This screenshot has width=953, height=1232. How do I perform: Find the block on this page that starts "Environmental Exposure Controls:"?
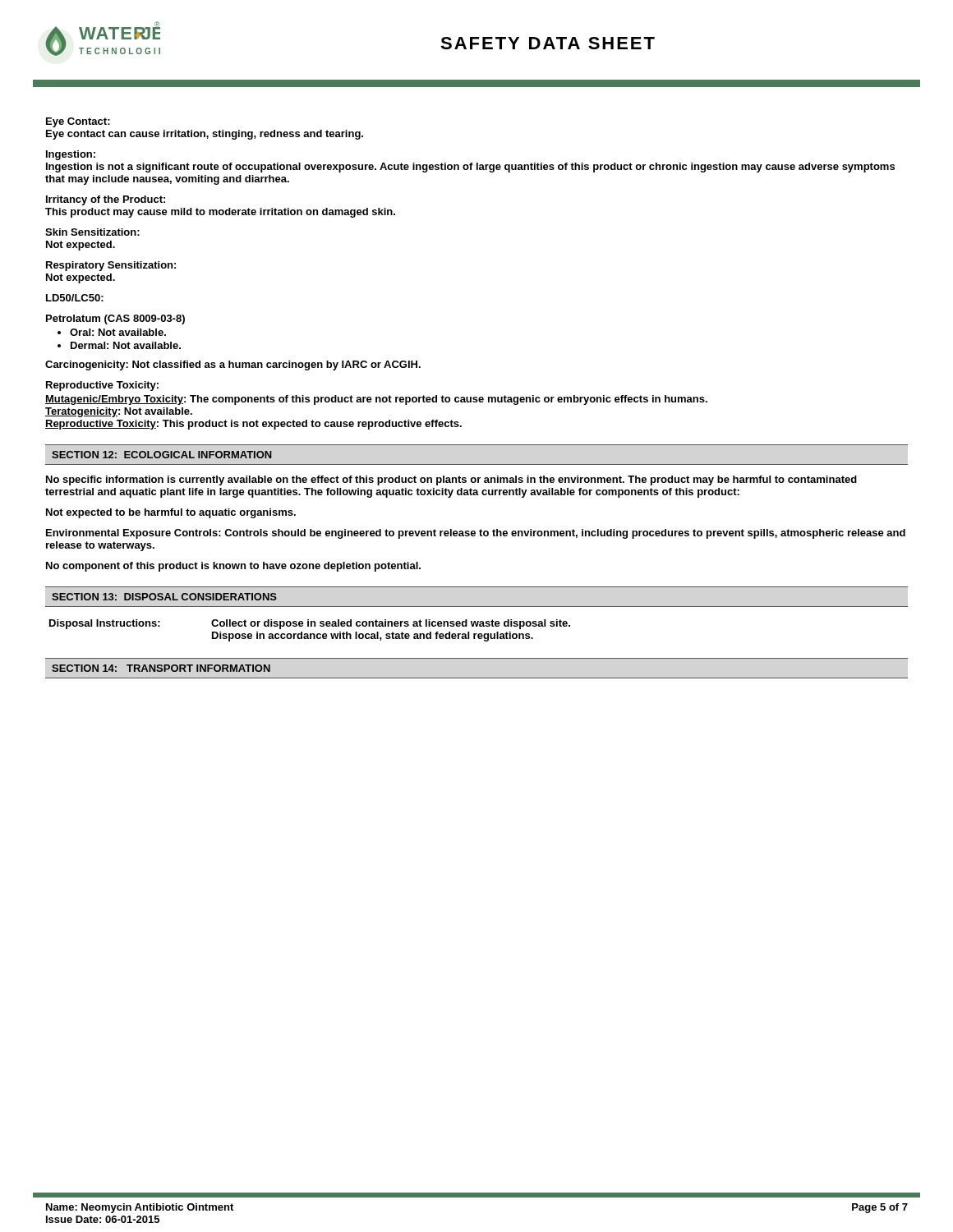(476, 539)
